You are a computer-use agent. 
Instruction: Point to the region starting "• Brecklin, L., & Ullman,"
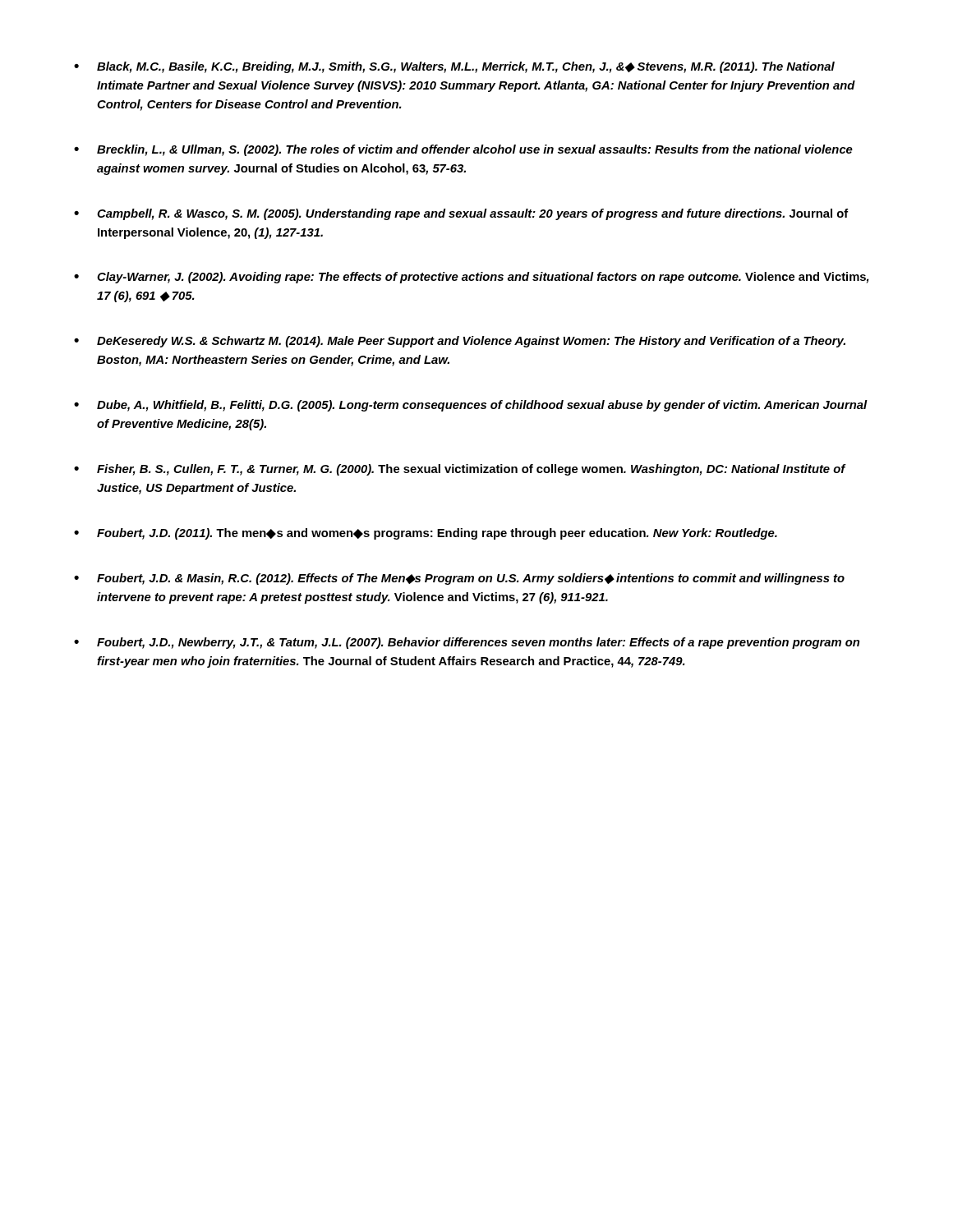[472, 159]
